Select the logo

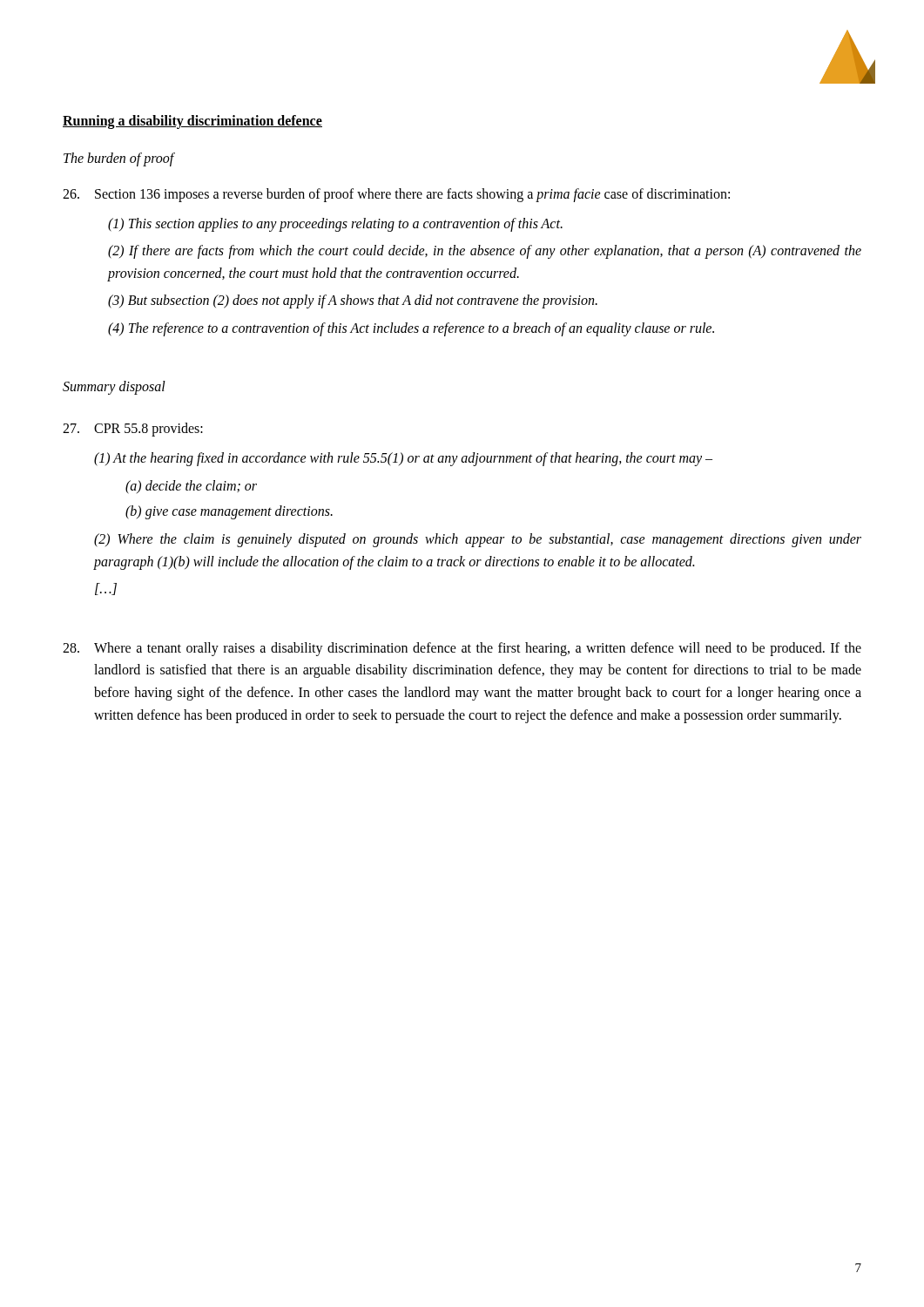[x=847, y=56]
